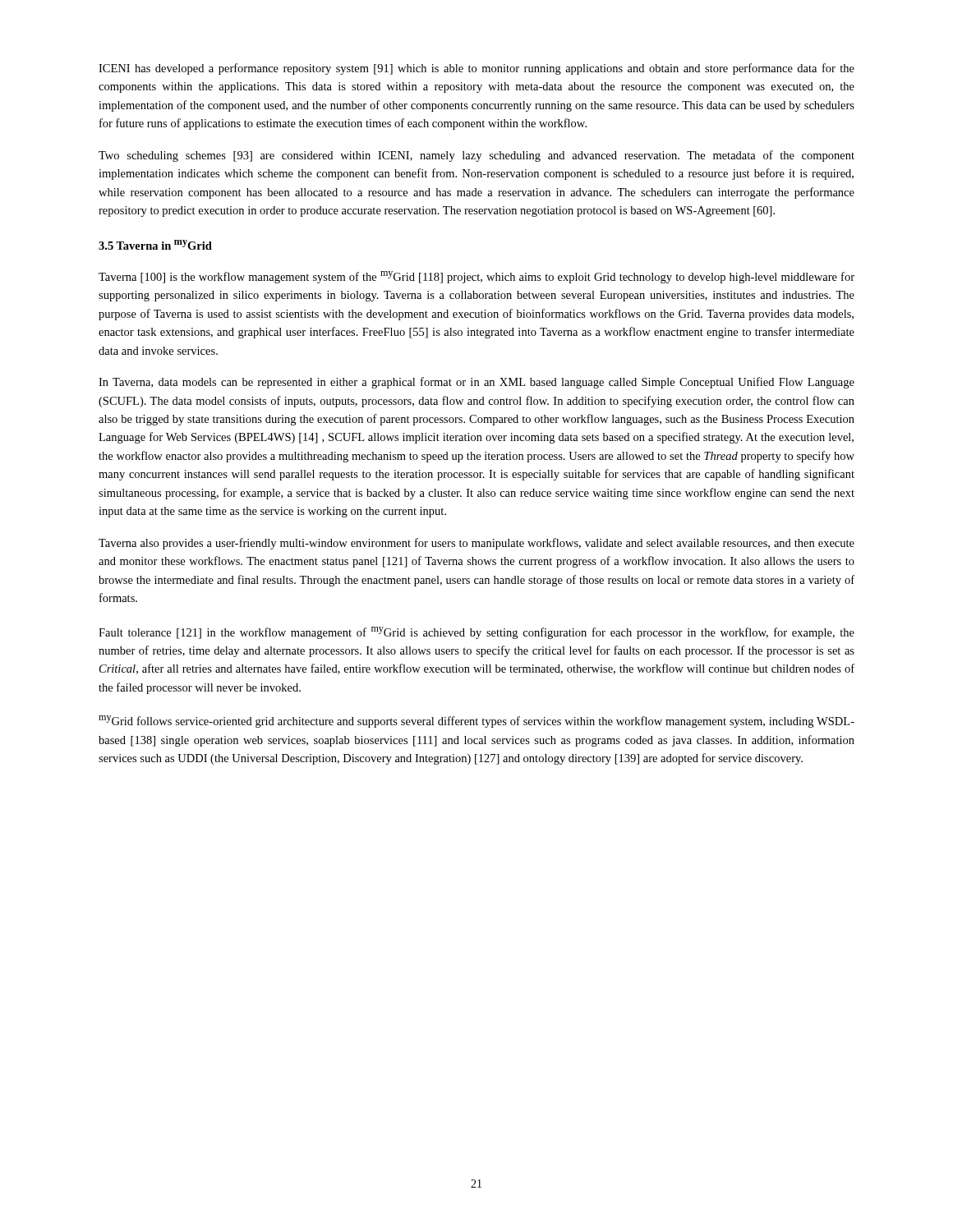Point to the block beginning "Fault tolerance [121] in"

tap(476, 659)
